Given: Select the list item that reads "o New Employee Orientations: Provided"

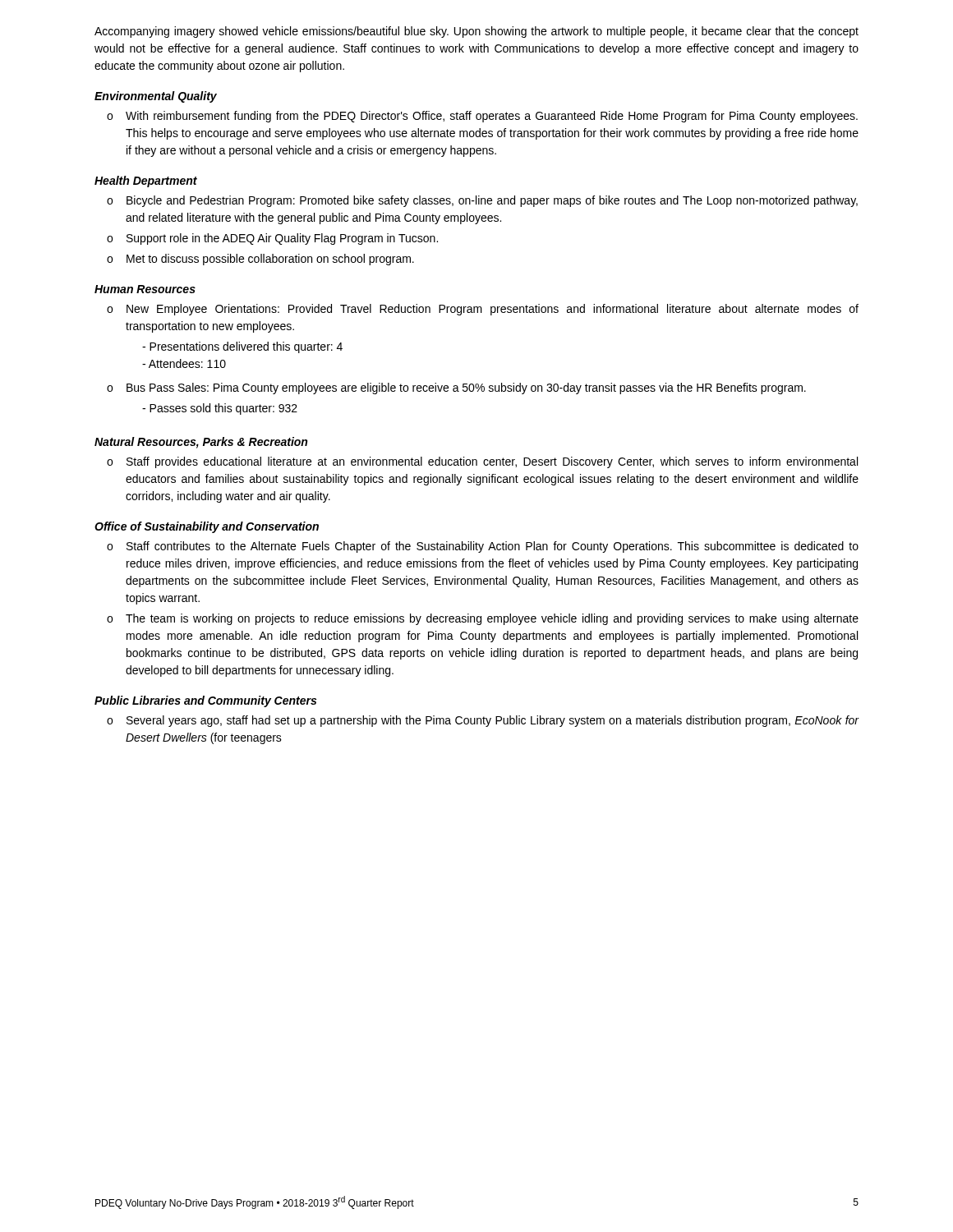Looking at the screenshot, I should 483,310.
